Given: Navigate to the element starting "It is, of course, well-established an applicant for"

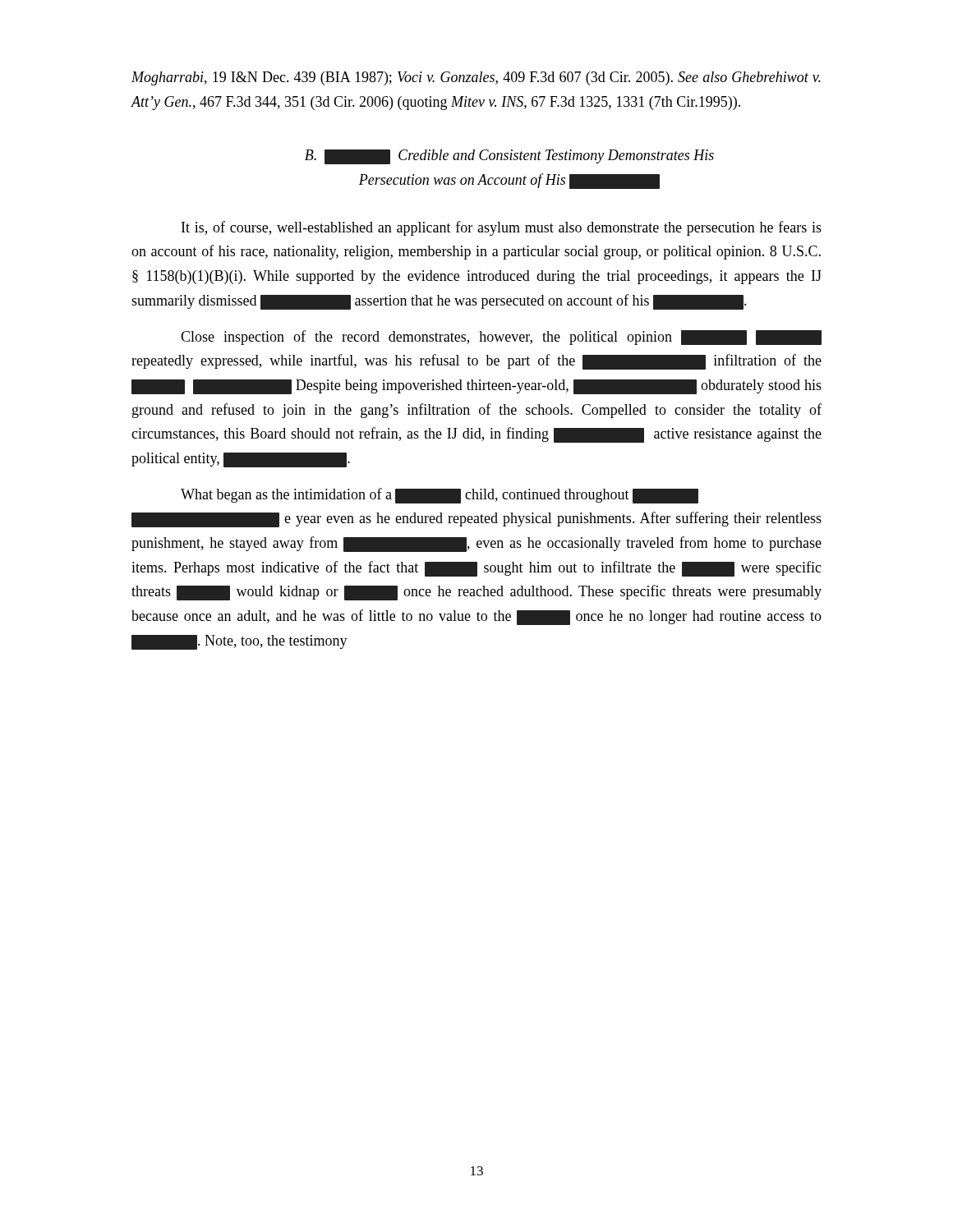Looking at the screenshot, I should pyautogui.click(x=476, y=265).
